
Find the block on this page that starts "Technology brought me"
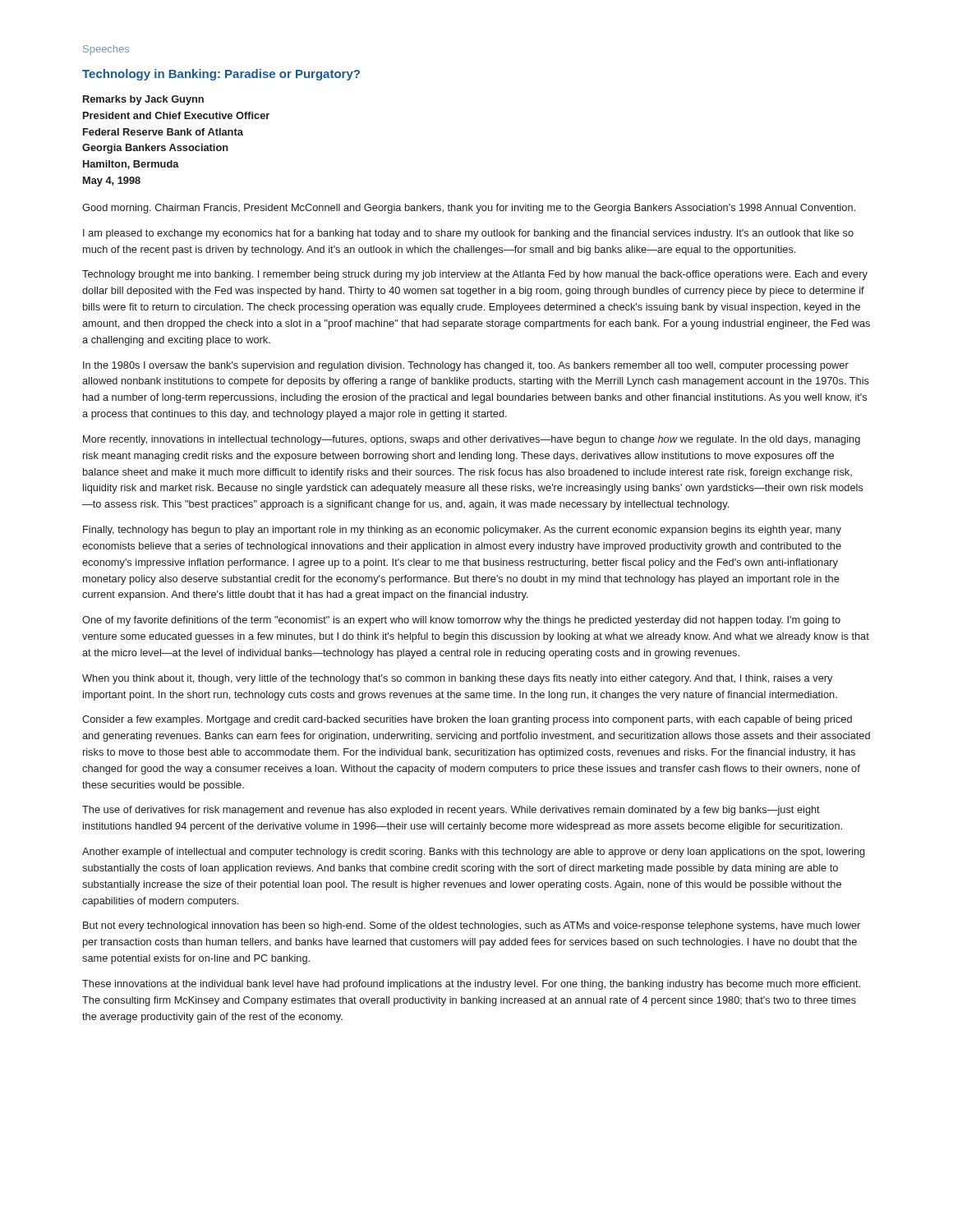[x=476, y=307]
